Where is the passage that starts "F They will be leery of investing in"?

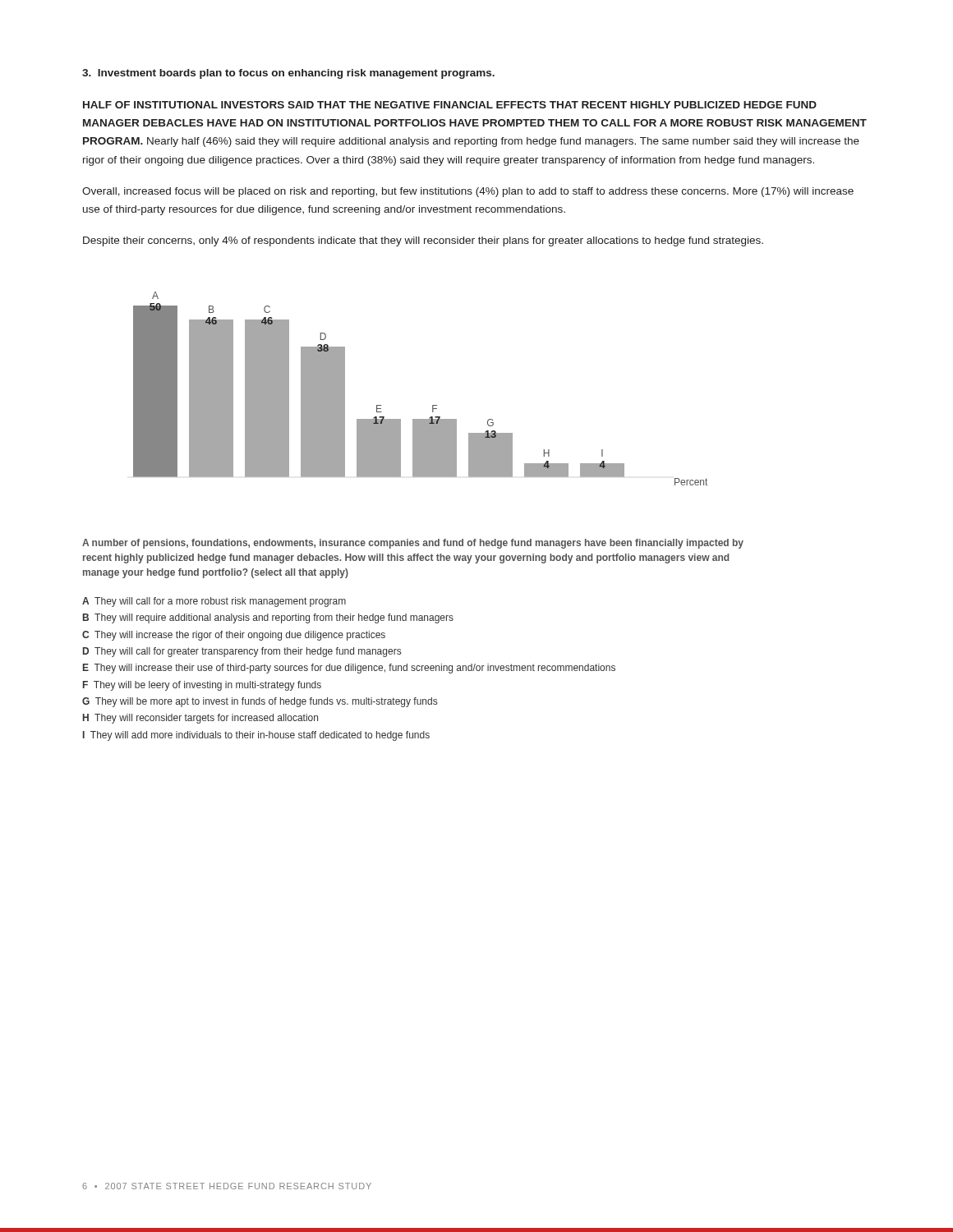coord(202,685)
